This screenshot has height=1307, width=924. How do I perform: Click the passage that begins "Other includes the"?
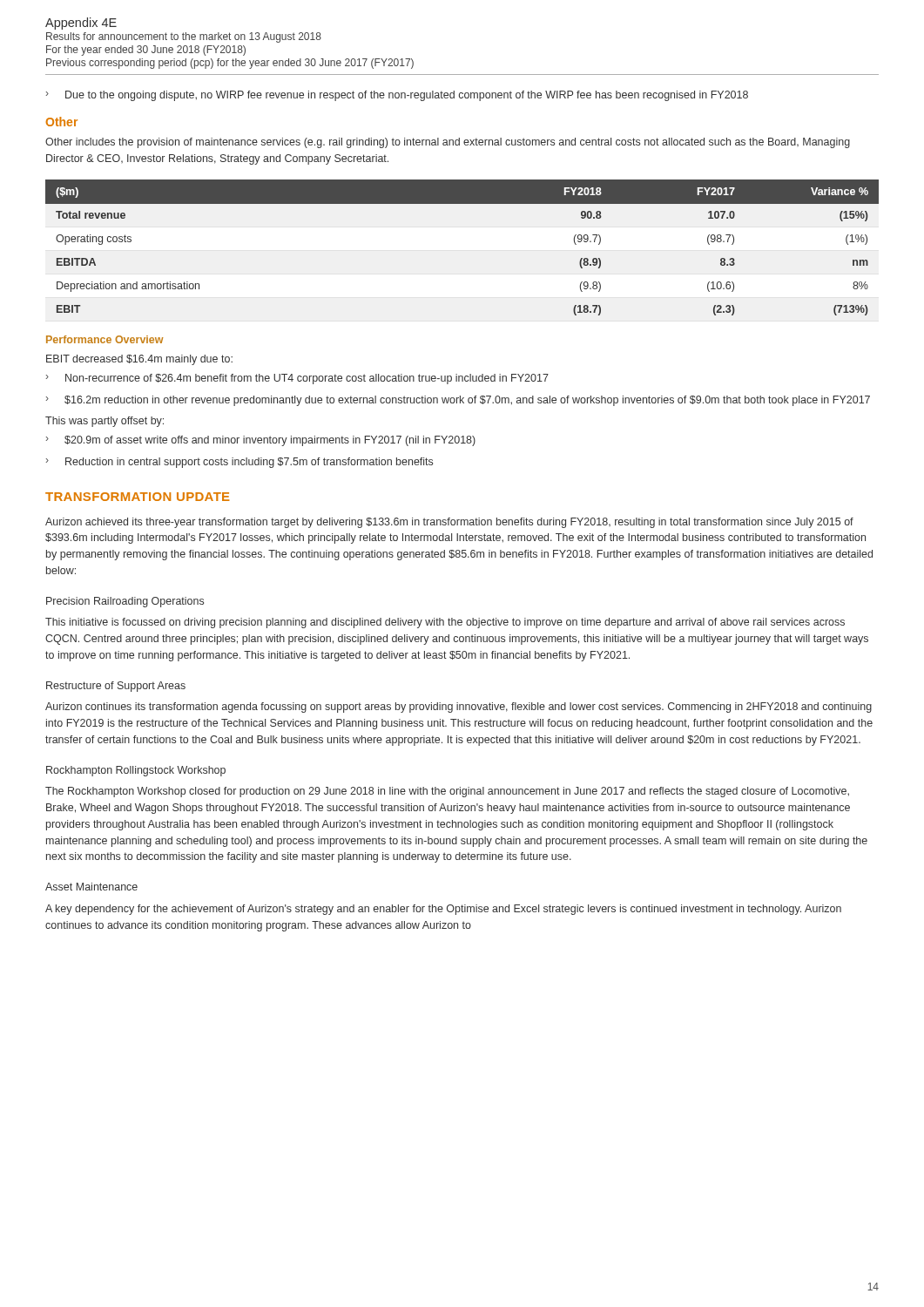(x=448, y=150)
